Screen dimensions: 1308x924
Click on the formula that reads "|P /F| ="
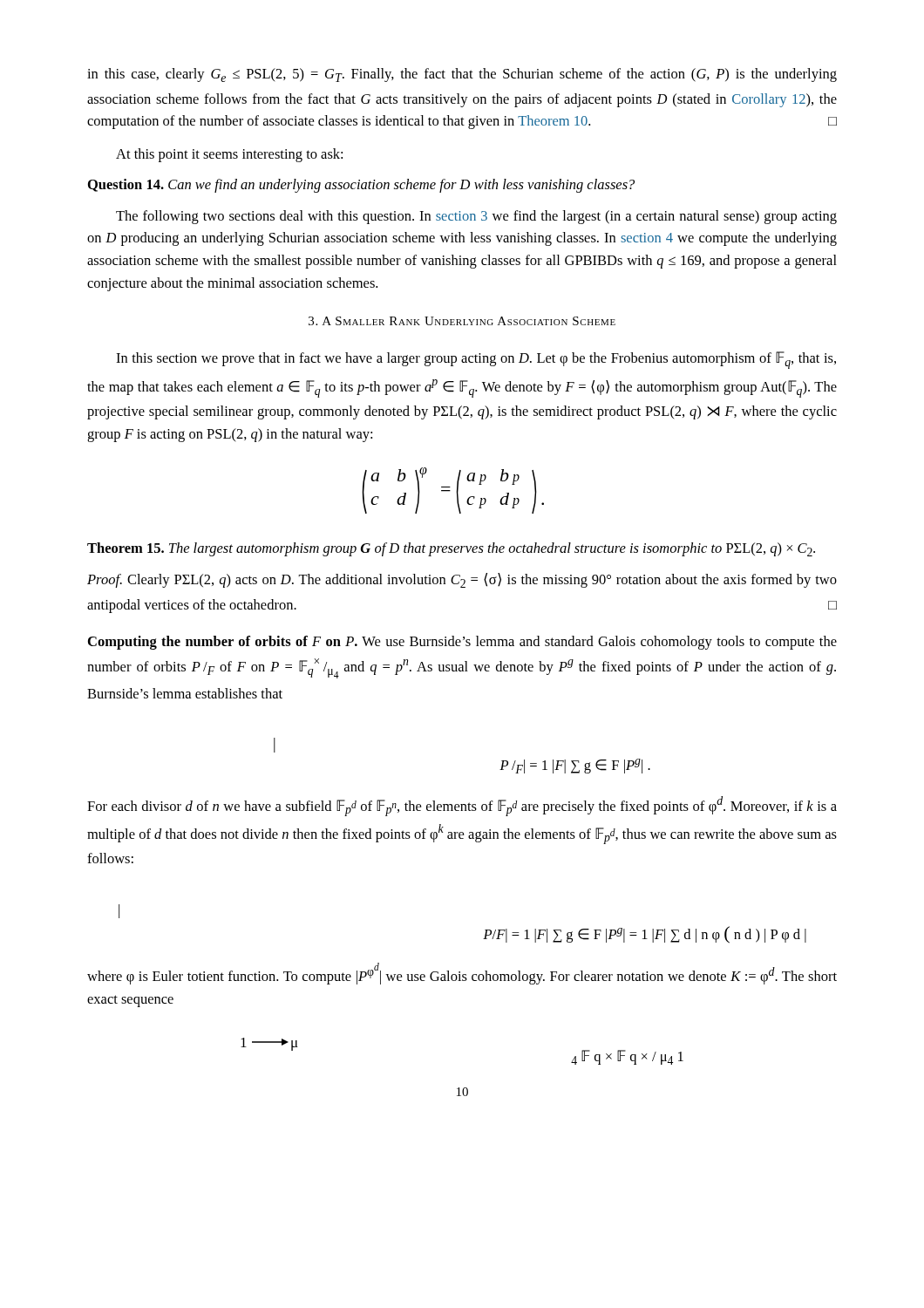pos(275,745)
